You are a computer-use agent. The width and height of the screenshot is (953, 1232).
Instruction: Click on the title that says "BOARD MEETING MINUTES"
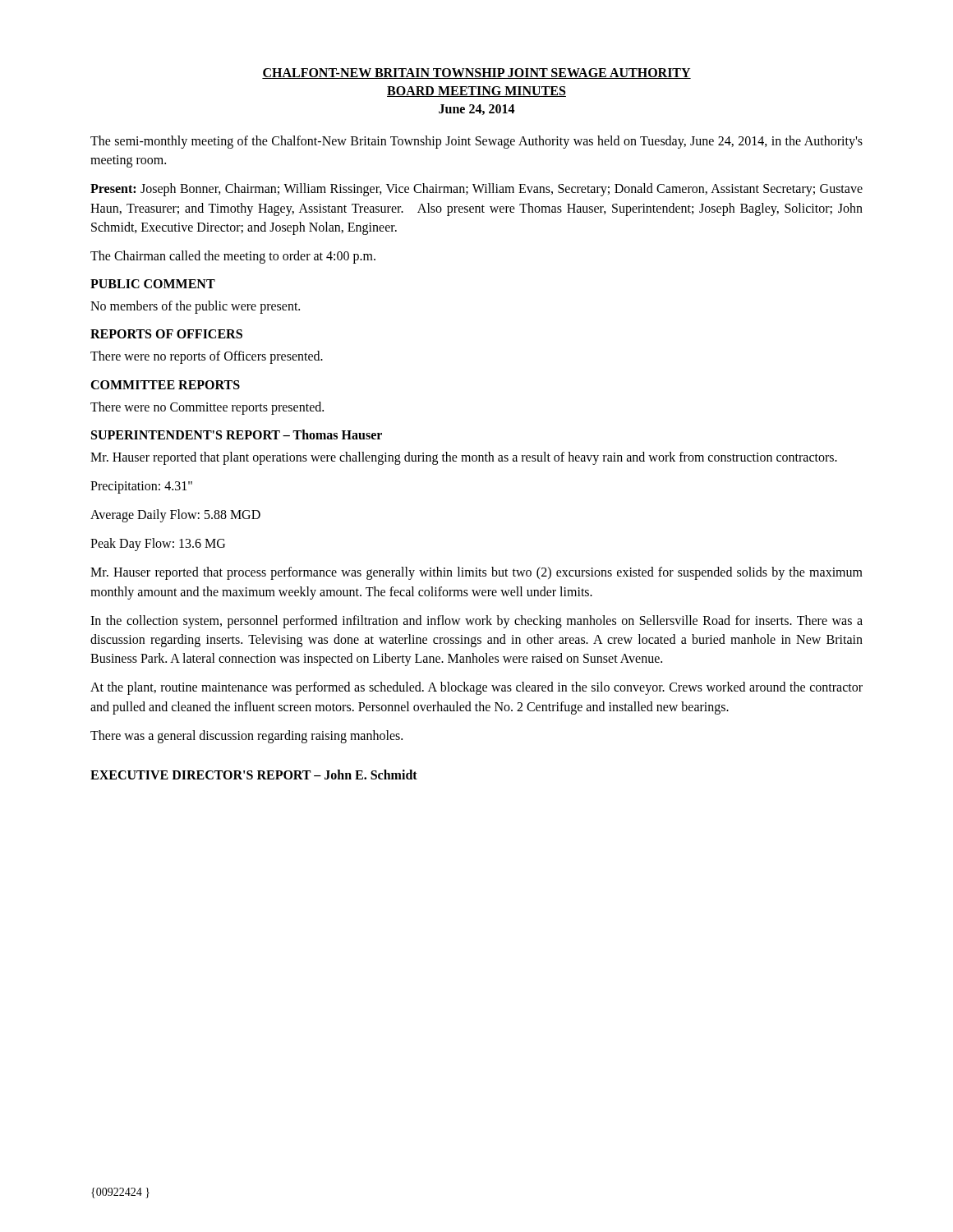pos(476,91)
